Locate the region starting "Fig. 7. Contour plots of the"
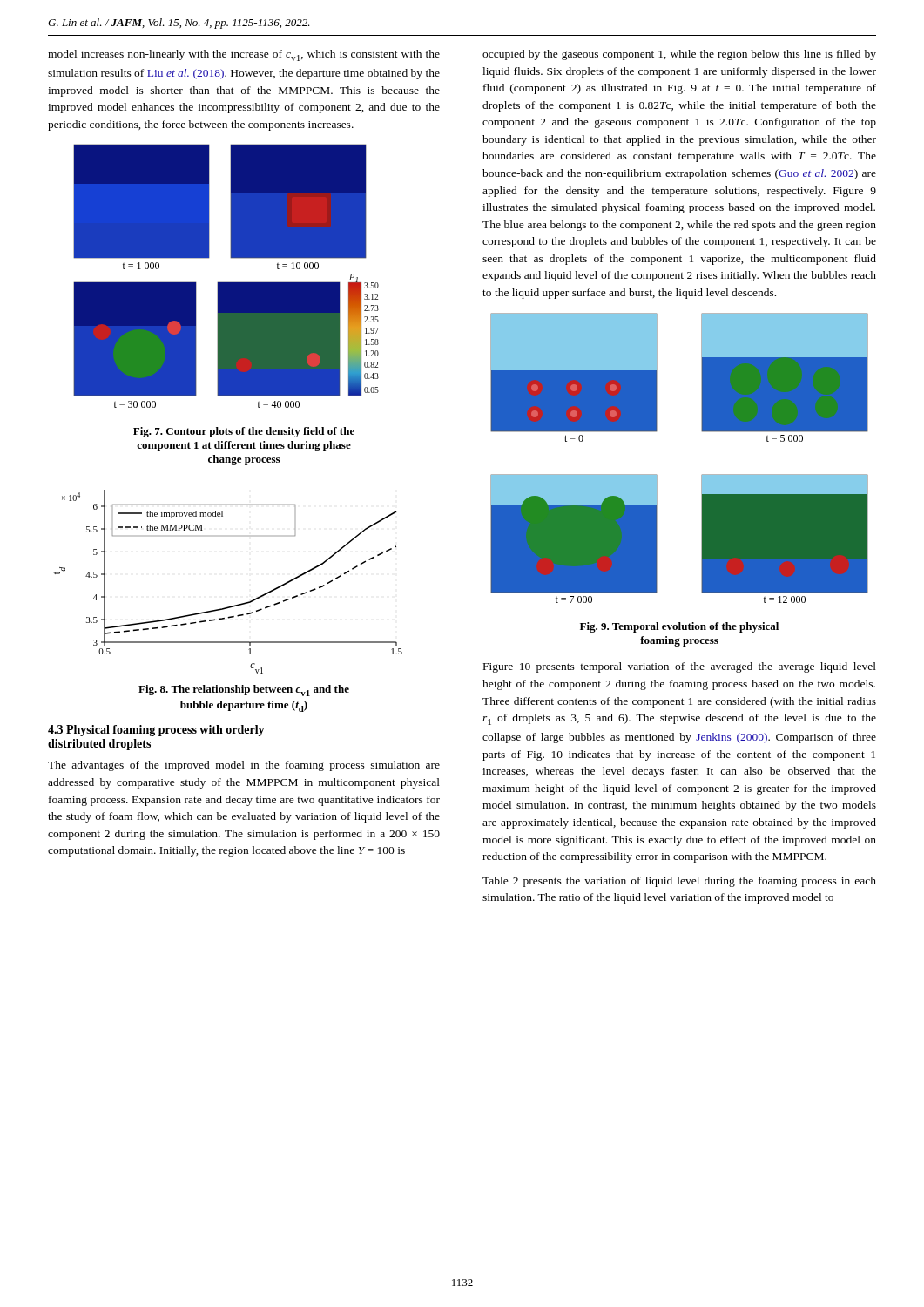The height and width of the screenshot is (1307, 924). coord(244,445)
